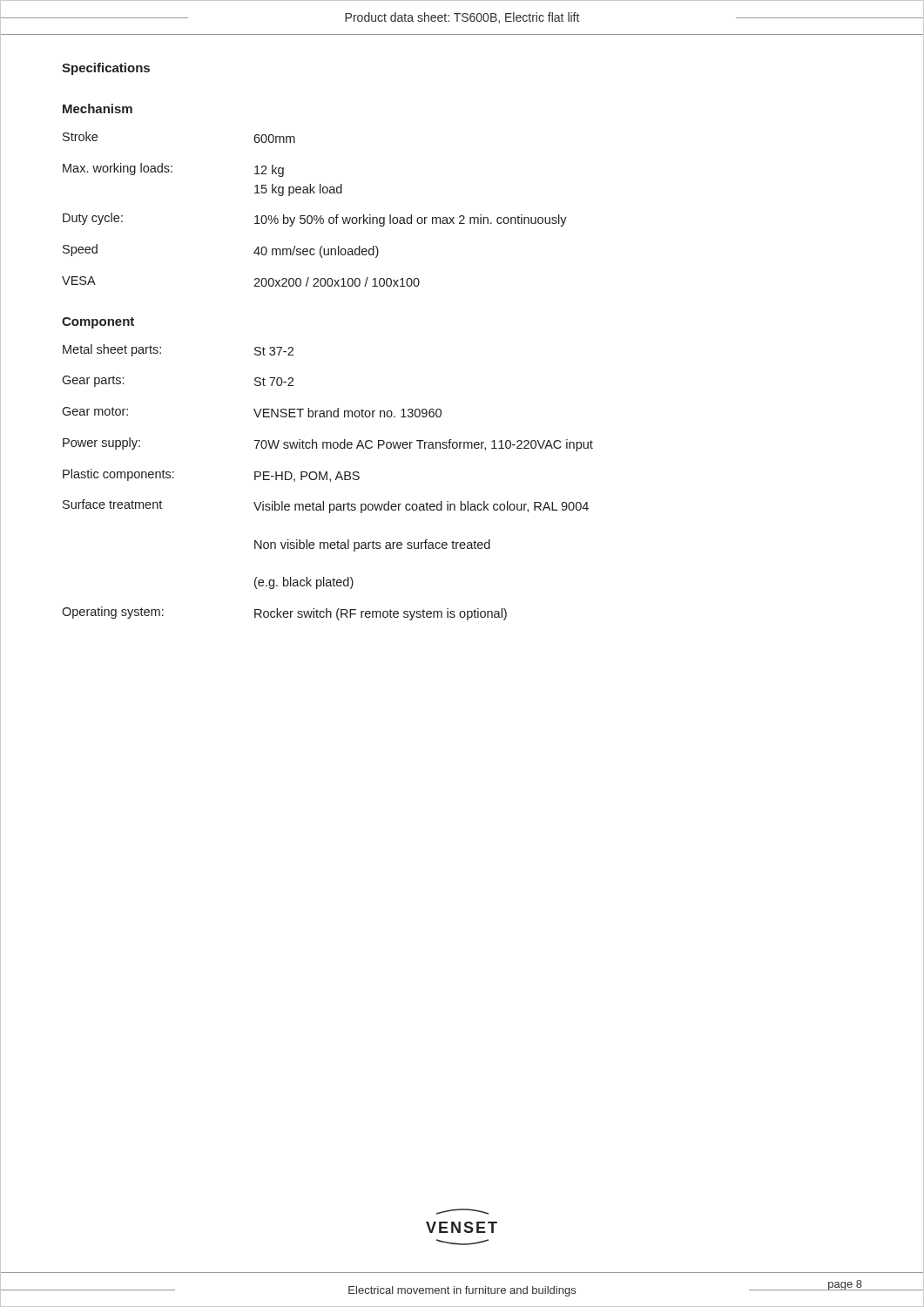Find the block on this page that starts "Gear motor: VENSET"
This screenshot has height=1307, width=924.
coord(252,412)
